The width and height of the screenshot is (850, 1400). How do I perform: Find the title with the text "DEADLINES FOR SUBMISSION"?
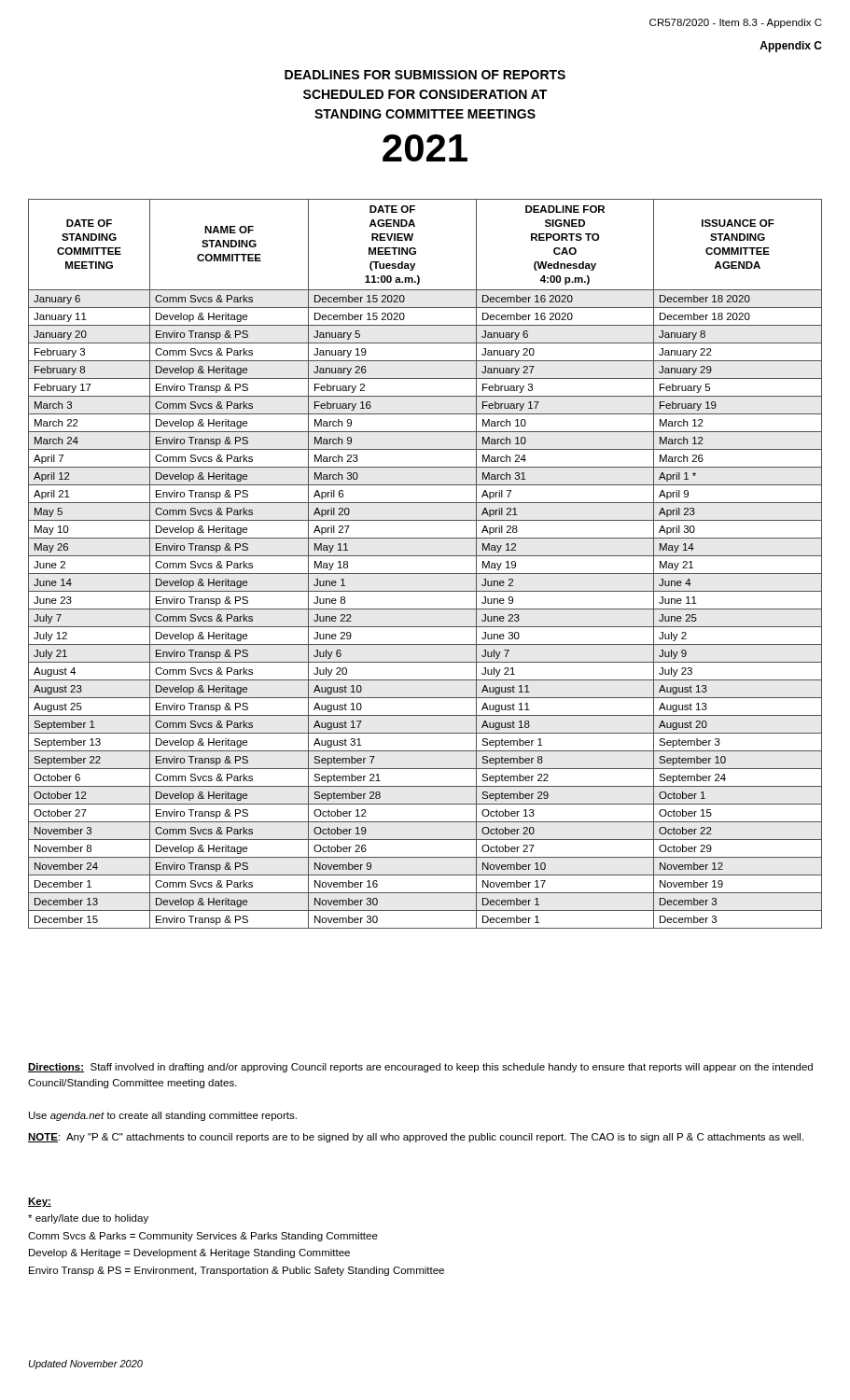tap(425, 118)
